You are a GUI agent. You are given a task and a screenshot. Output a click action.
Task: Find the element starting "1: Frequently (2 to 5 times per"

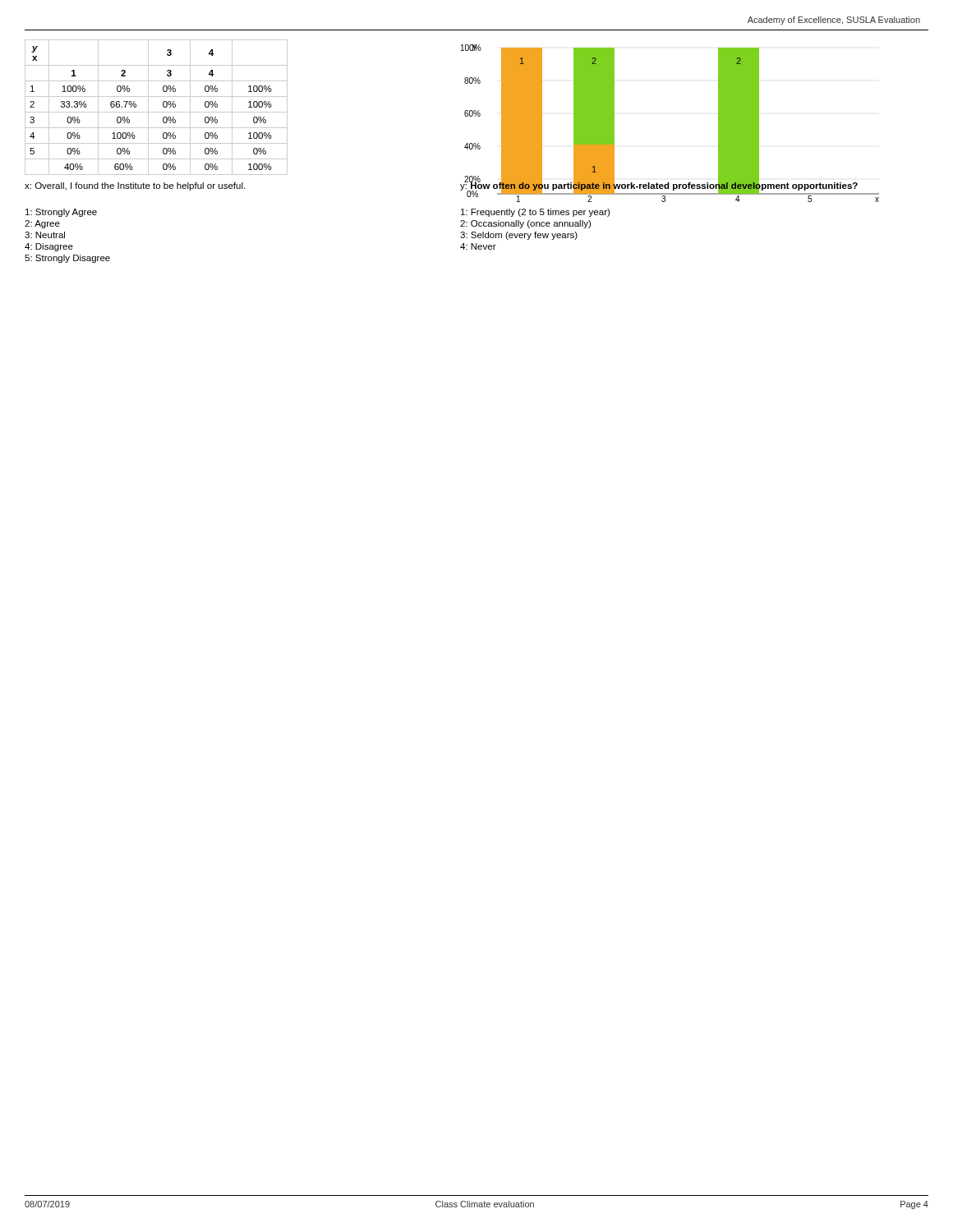(x=535, y=213)
